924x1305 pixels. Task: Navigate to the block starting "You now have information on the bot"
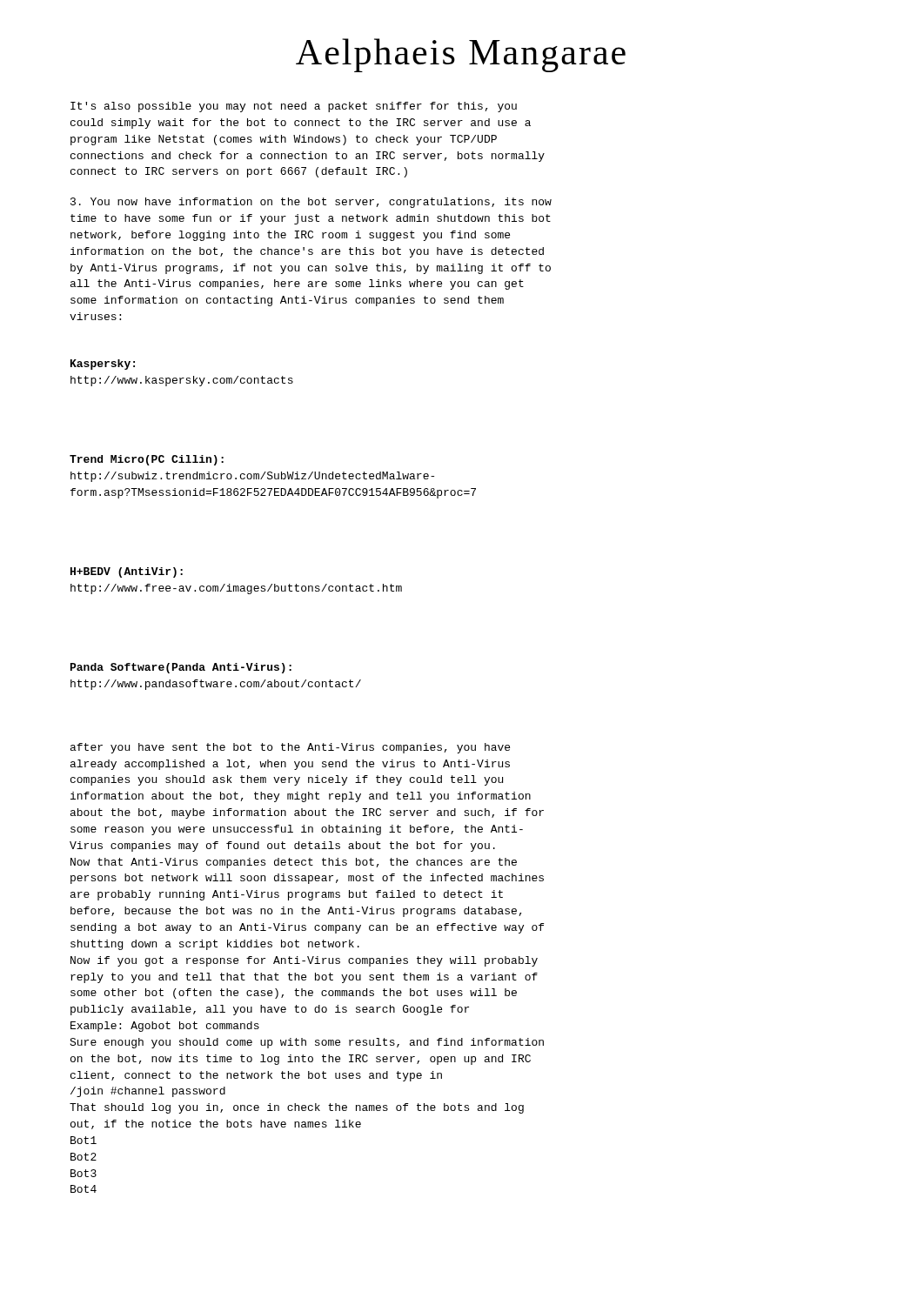311,260
